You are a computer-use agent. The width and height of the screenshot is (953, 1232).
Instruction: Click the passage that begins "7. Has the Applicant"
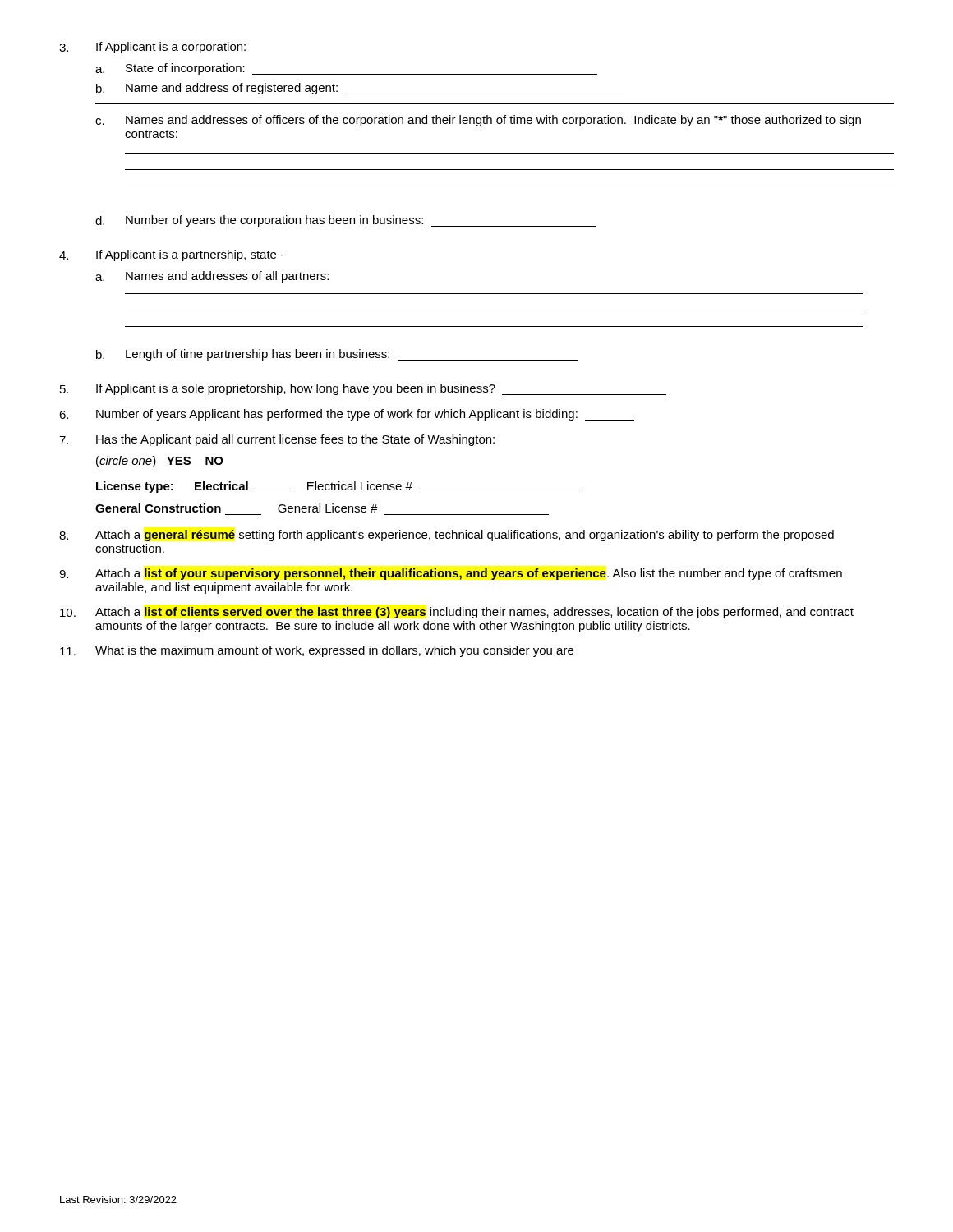[x=476, y=439]
